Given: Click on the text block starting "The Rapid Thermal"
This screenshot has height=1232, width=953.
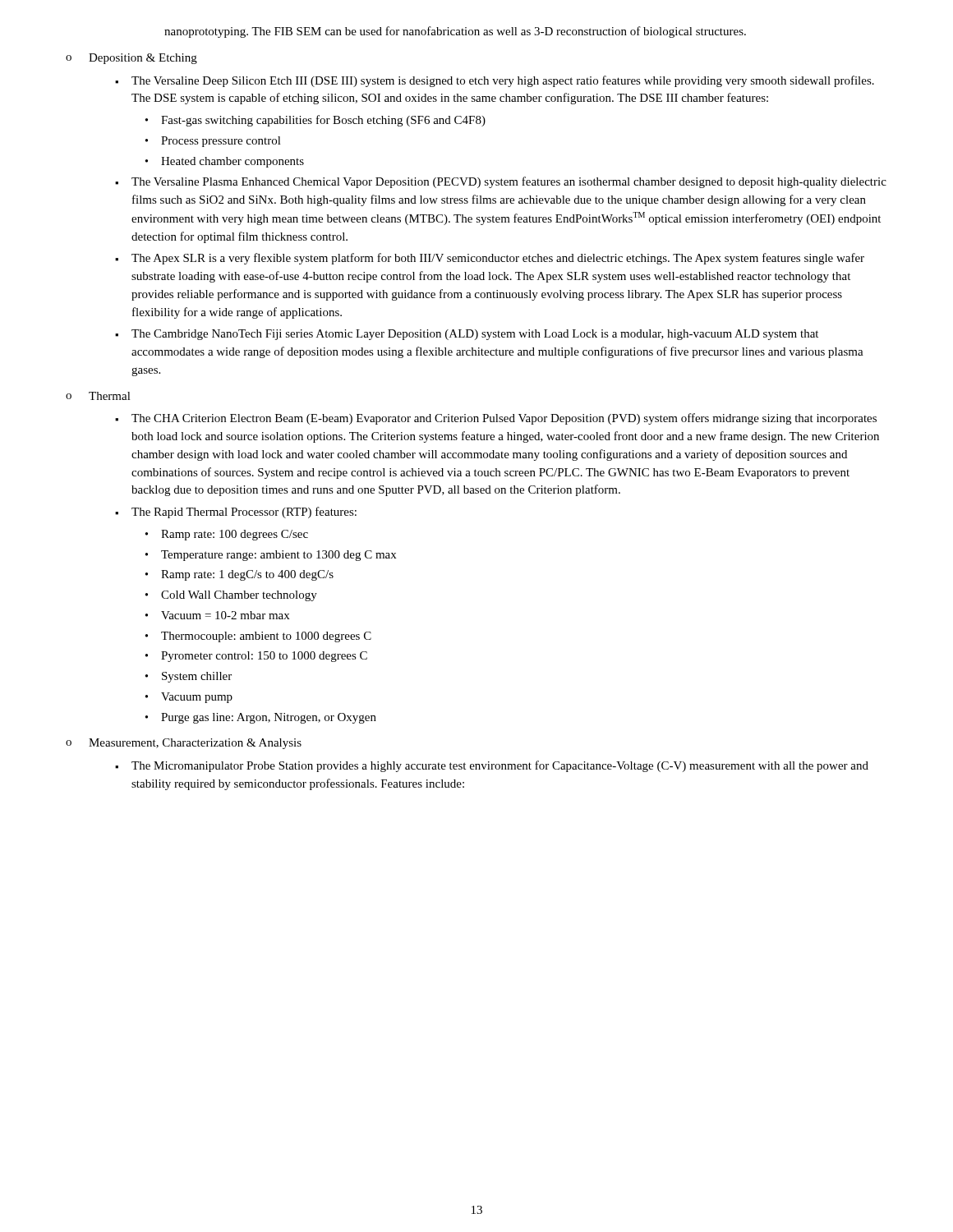Looking at the screenshot, I should tap(236, 512).
